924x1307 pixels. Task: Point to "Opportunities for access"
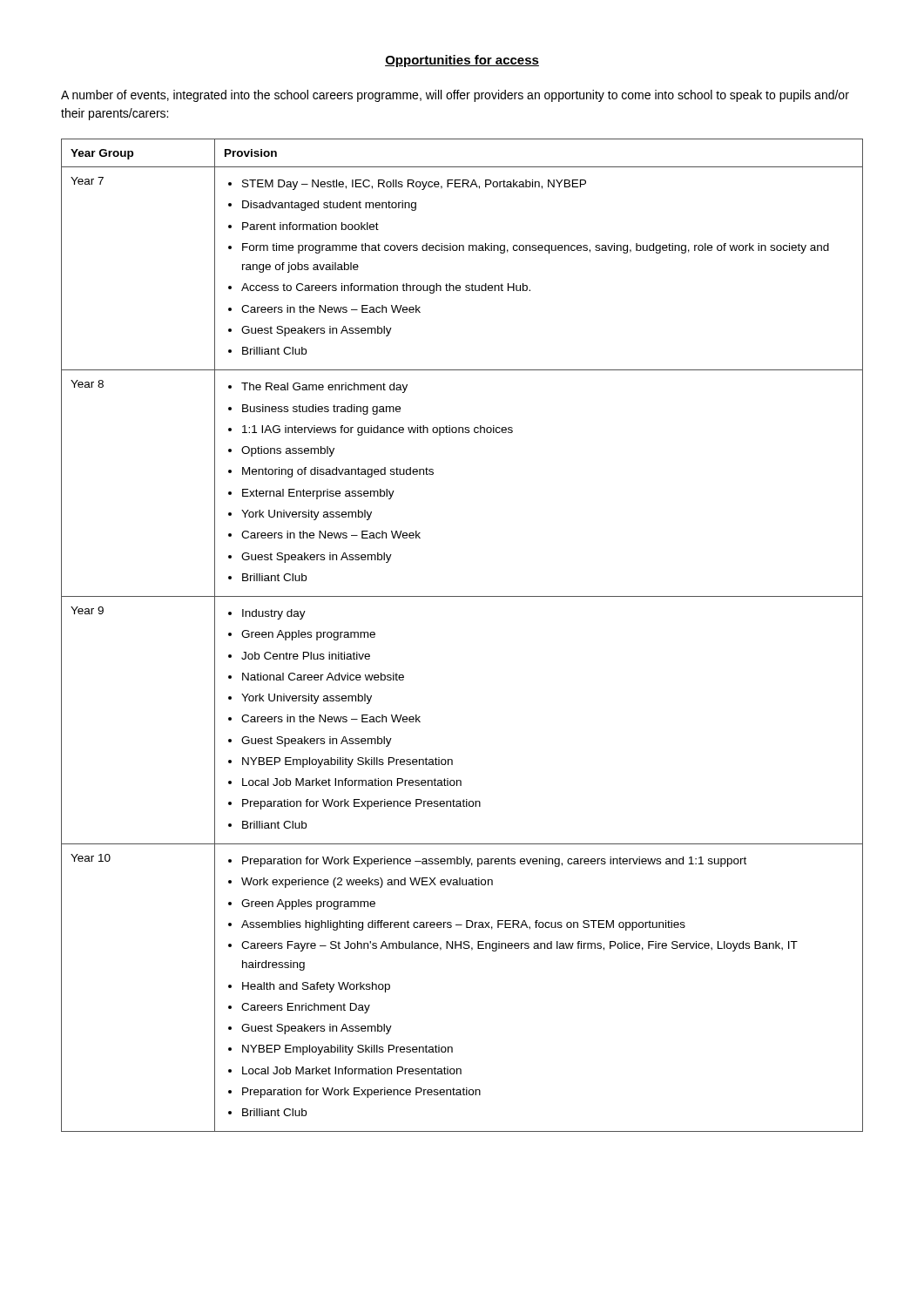462,60
